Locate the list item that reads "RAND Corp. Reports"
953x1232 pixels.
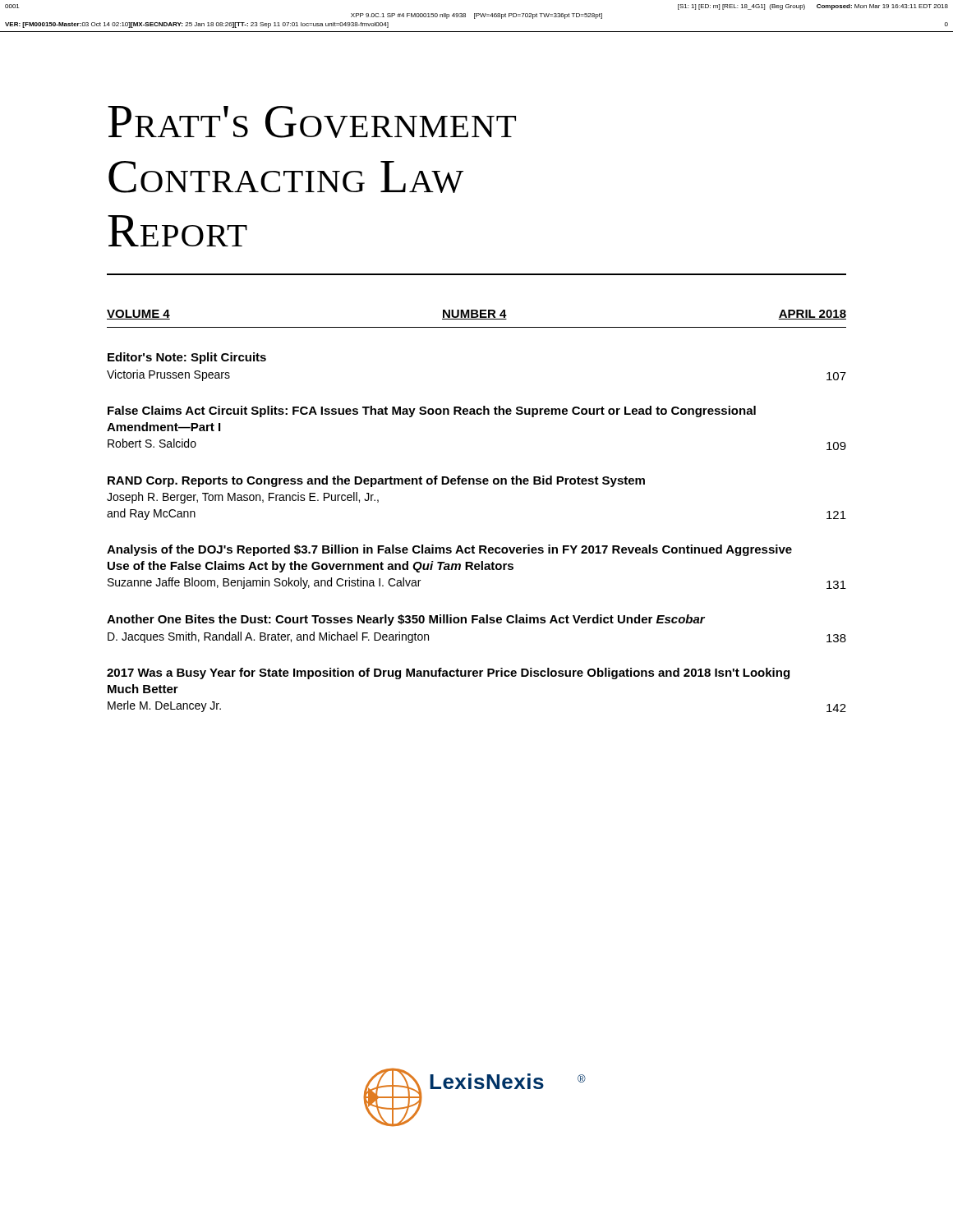(376, 481)
